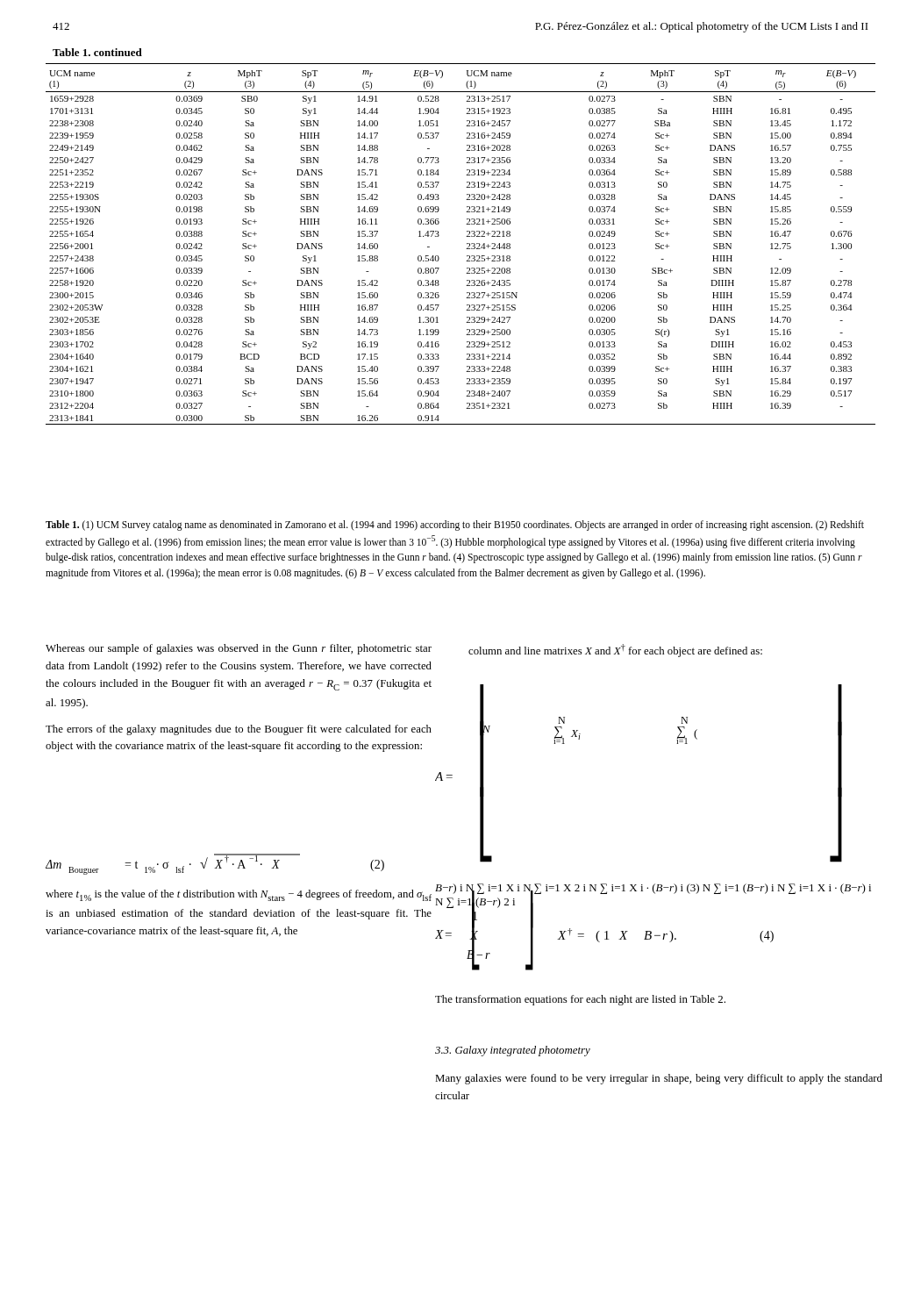Viewport: 921px width, 1316px height.
Task: Click the table
Action: 460,244
